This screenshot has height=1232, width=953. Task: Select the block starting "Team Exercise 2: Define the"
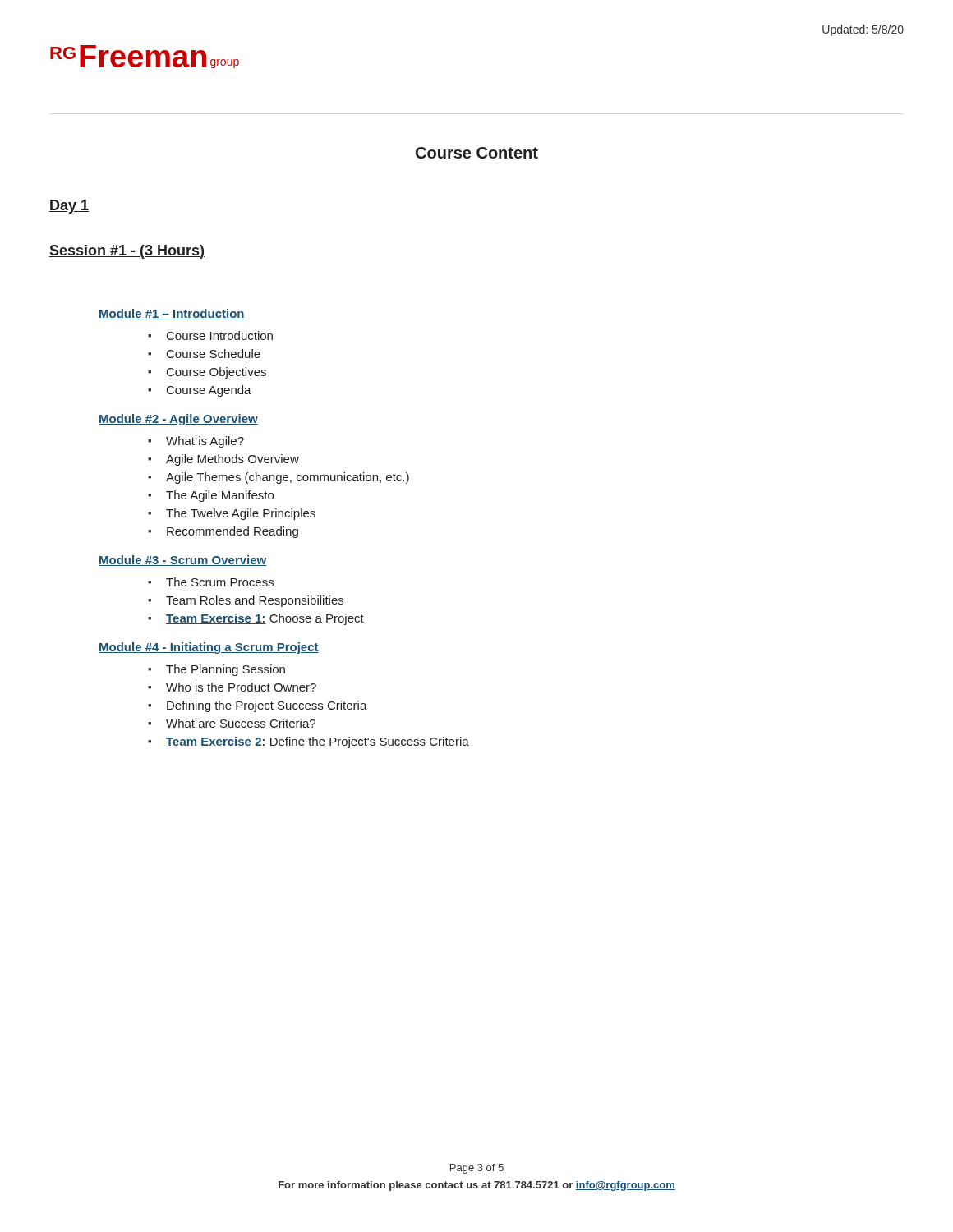coord(317,741)
